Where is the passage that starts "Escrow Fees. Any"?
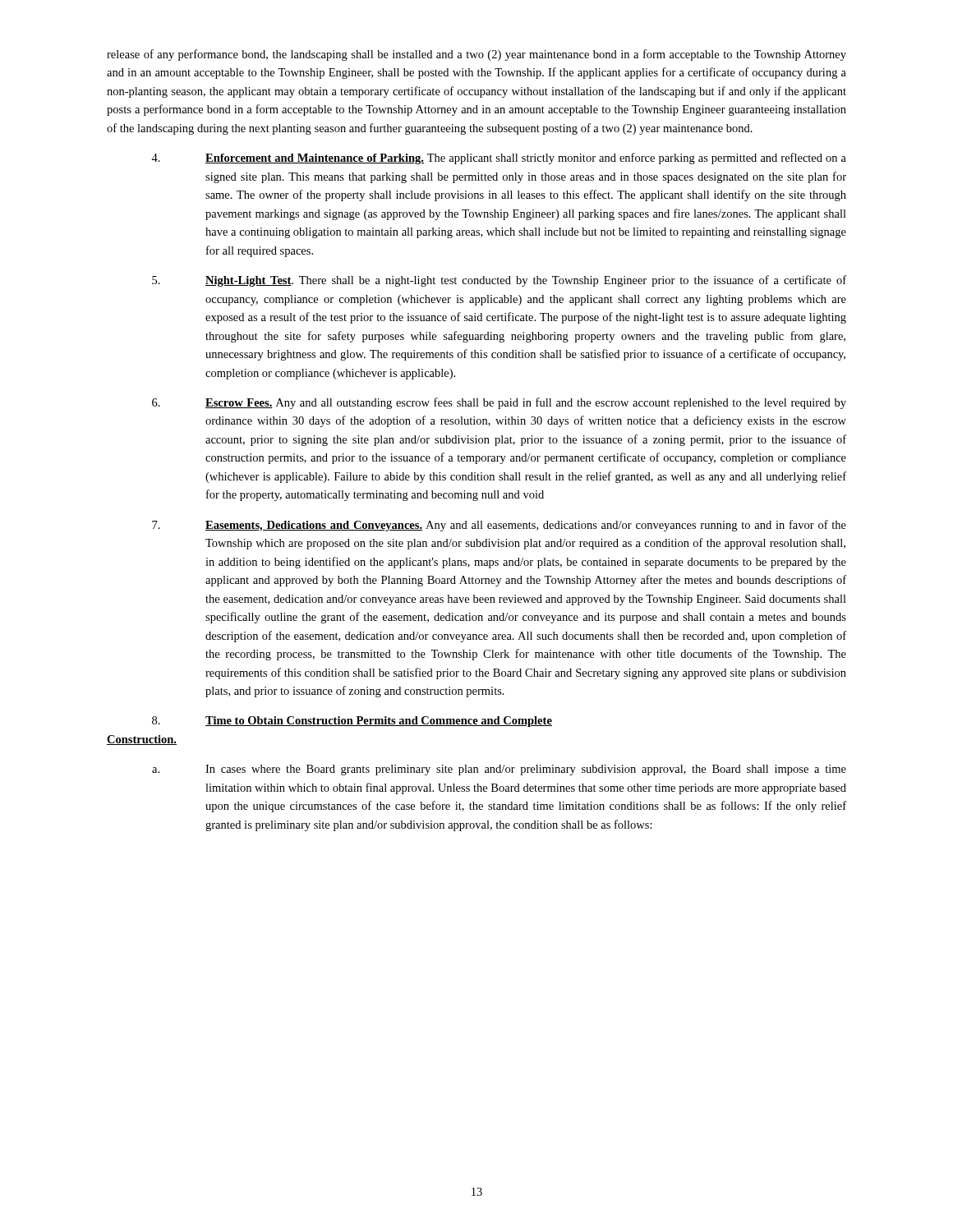The image size is (953, 1232). pos(476,449)
